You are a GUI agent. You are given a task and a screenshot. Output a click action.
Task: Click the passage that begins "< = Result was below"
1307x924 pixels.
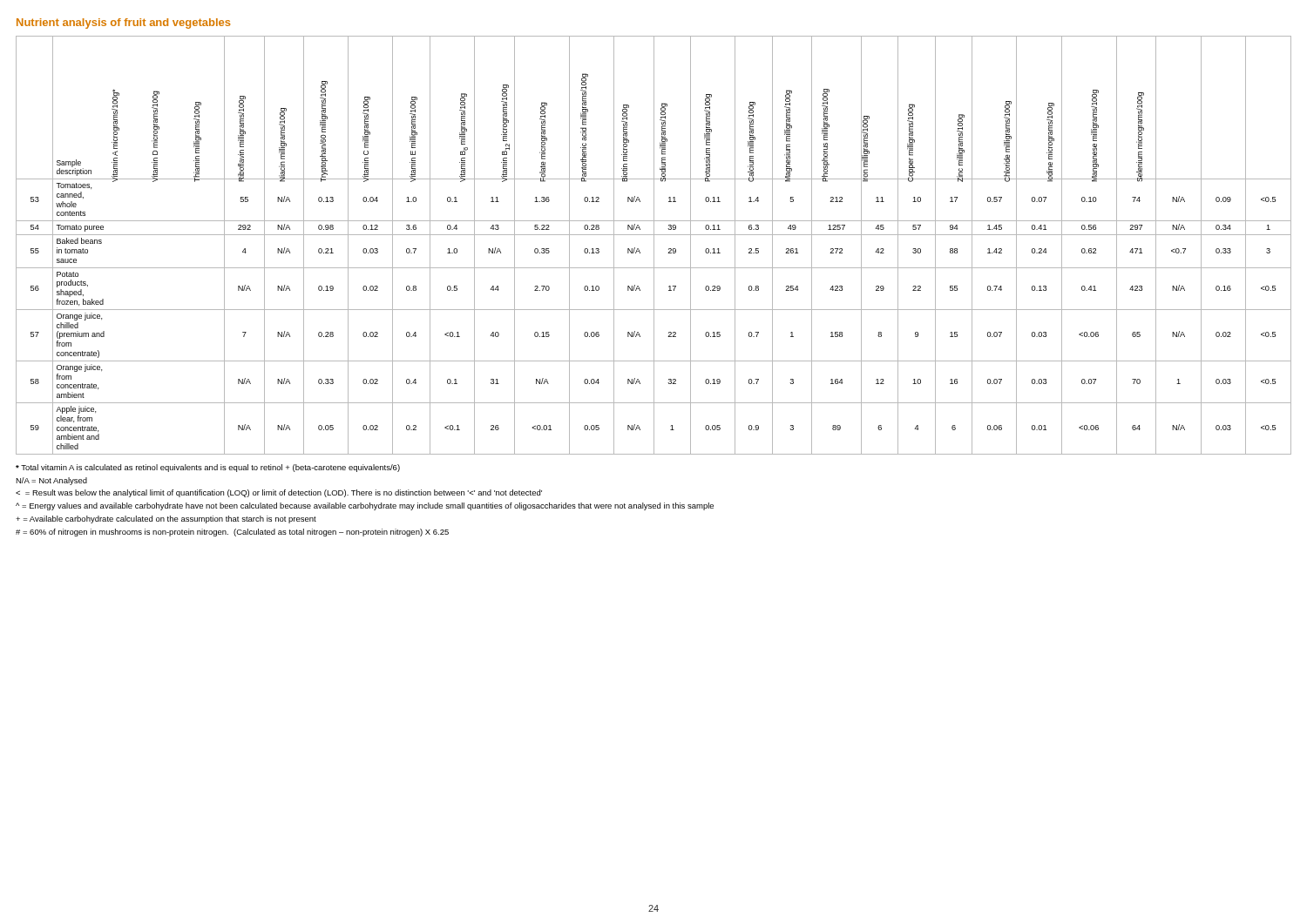654,493
